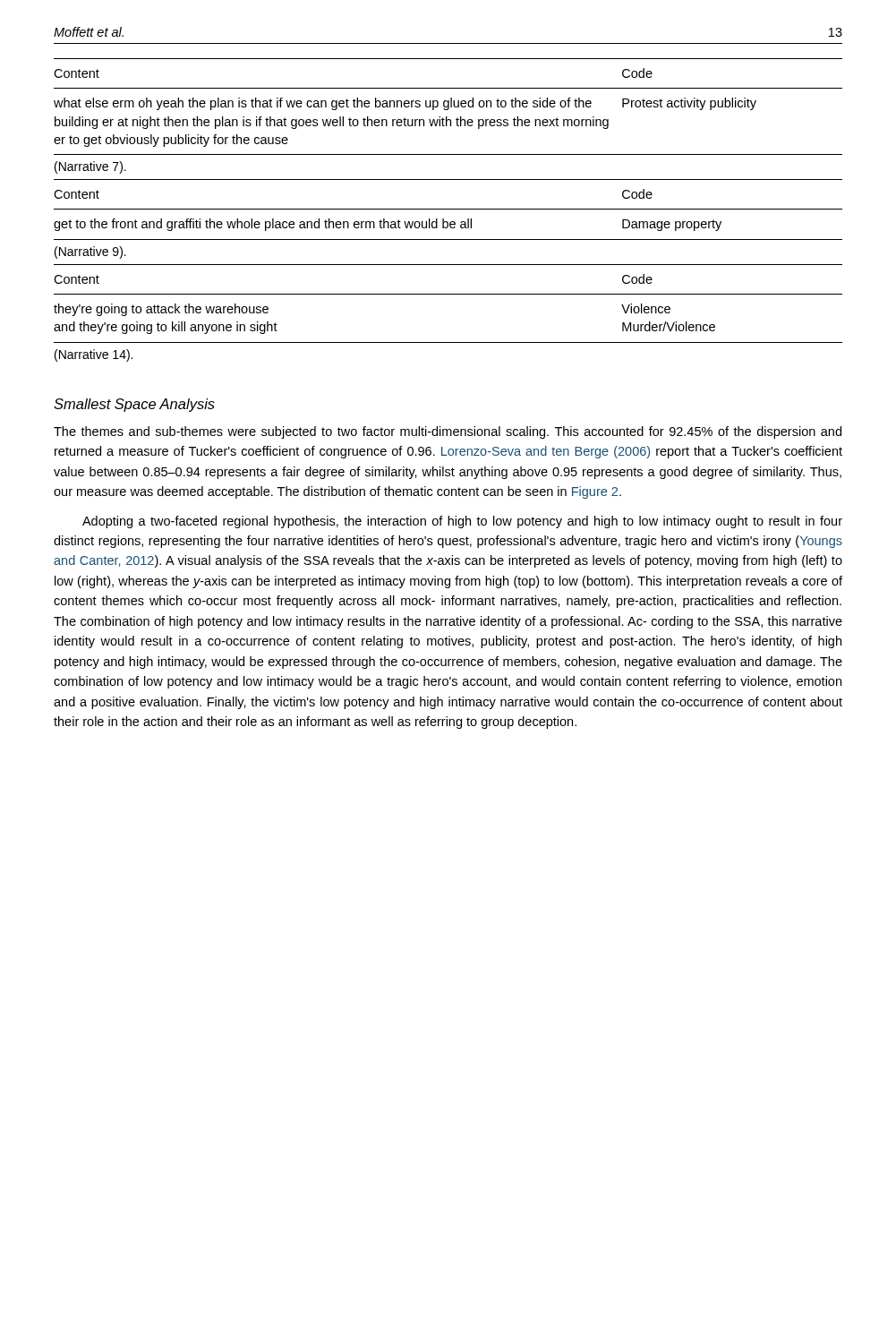
Task: Locate the text that says "(Narrative 7)."
Action: (x=90, y=167)
